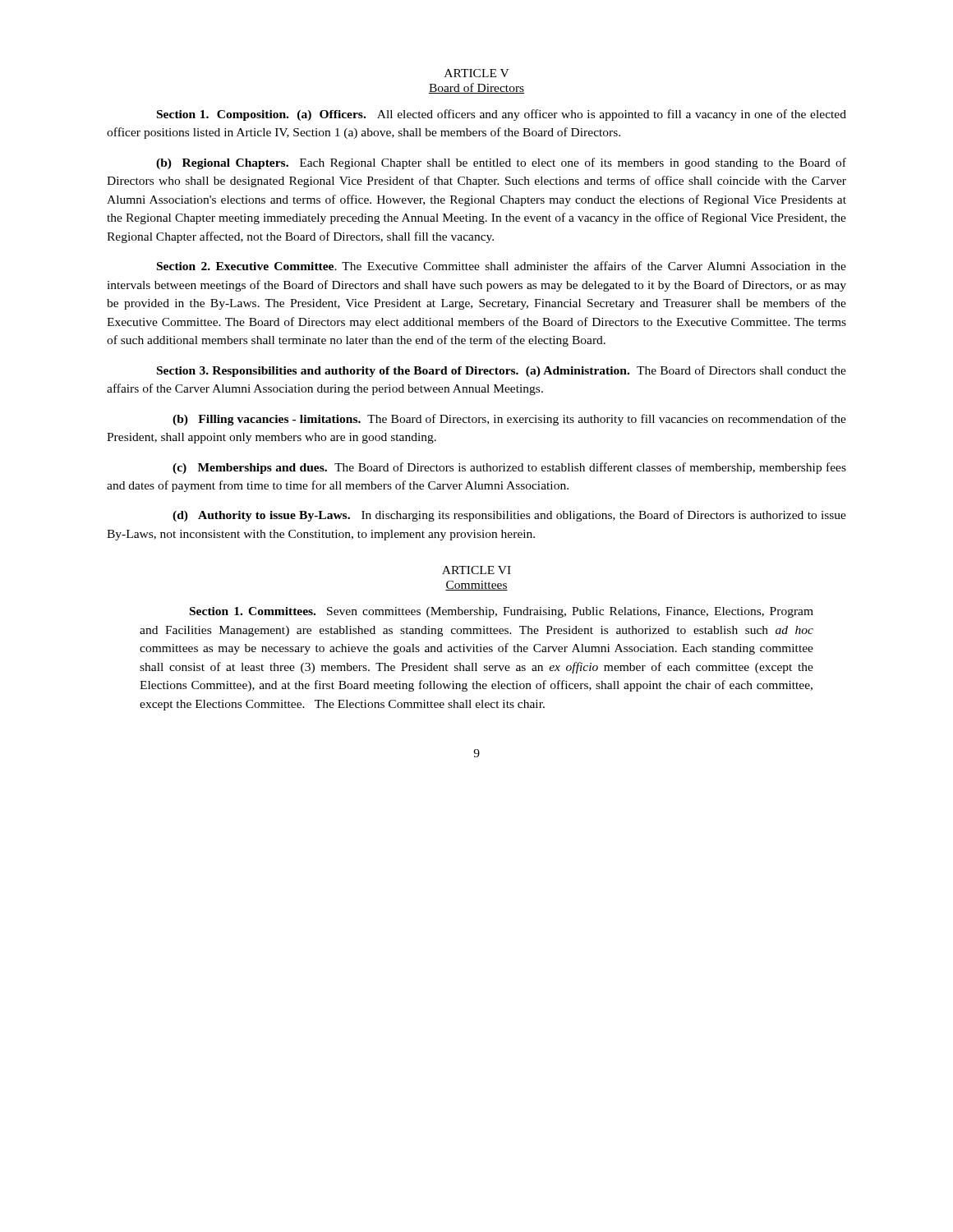Locate the text block containing "(b) Filling vacancies - limitations. The"
Image resolution: width=953 pixels, height=1232 pixels.
pyautogui.click(x=476, y=428)
